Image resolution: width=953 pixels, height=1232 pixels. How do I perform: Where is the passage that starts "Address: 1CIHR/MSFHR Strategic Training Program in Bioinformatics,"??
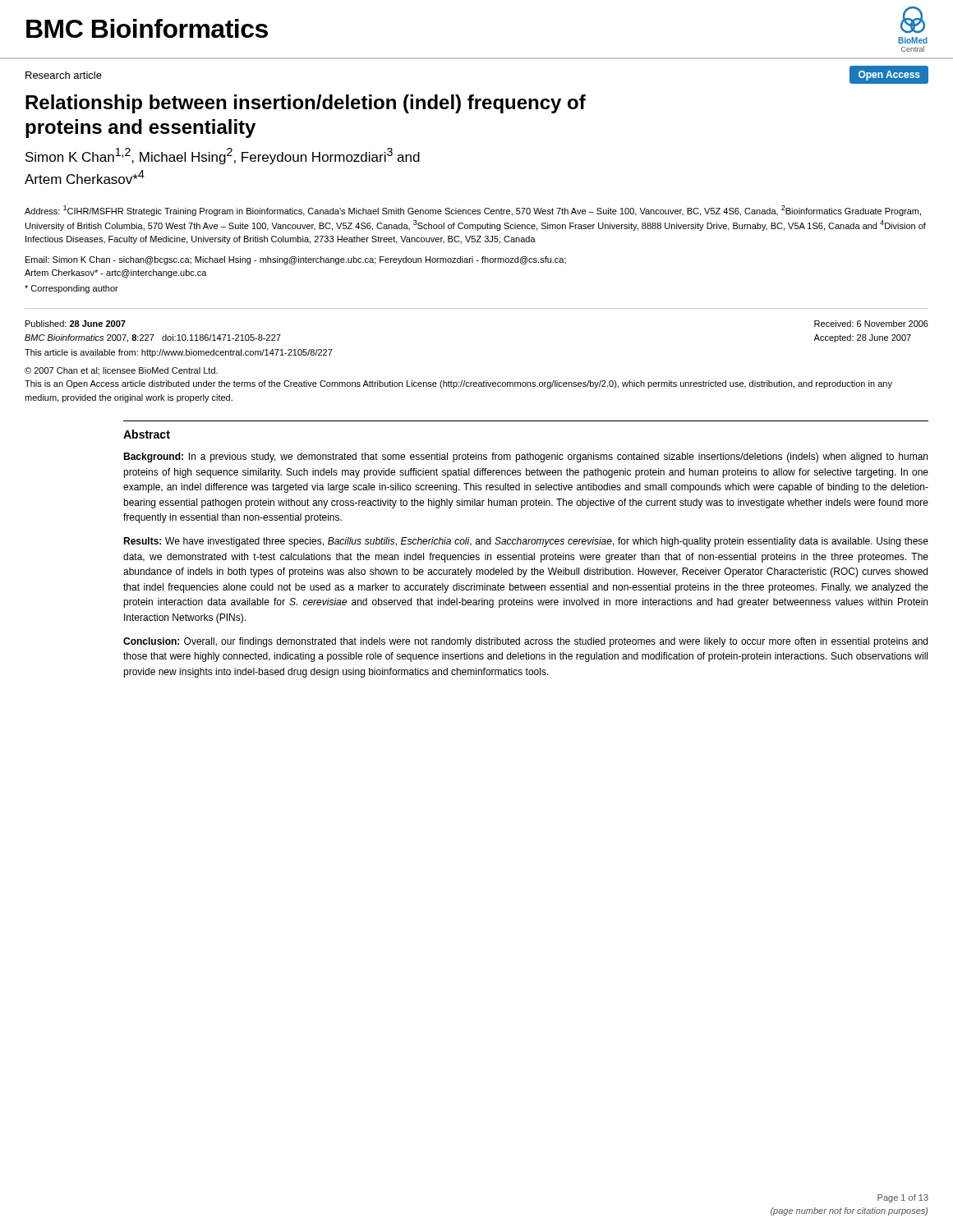(475, 224)
